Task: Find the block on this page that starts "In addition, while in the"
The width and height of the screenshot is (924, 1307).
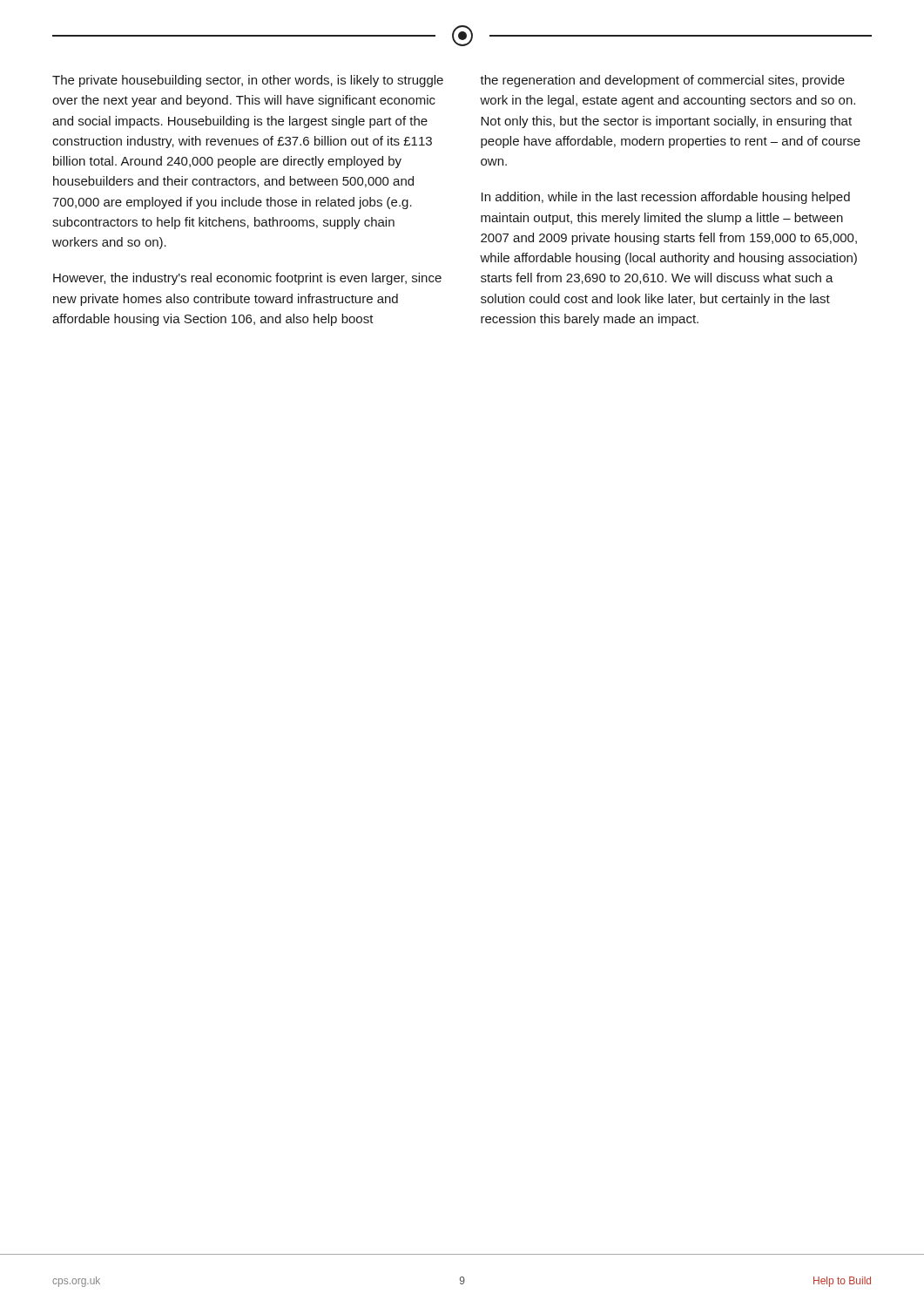Action: pyautogui.click(x=676, y=258)
